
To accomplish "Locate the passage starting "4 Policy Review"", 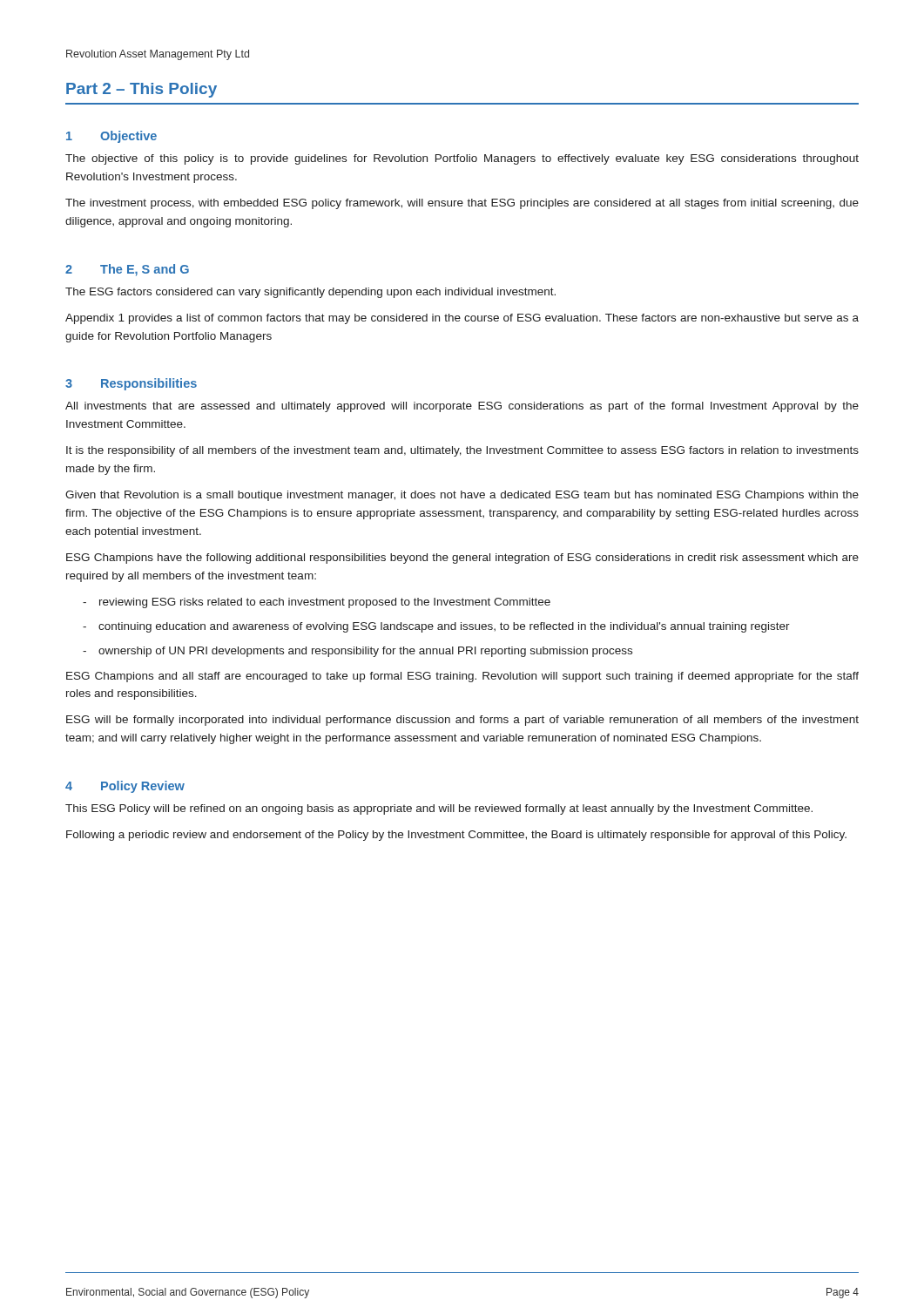I will pyautogui.click(x=125, y=786).
